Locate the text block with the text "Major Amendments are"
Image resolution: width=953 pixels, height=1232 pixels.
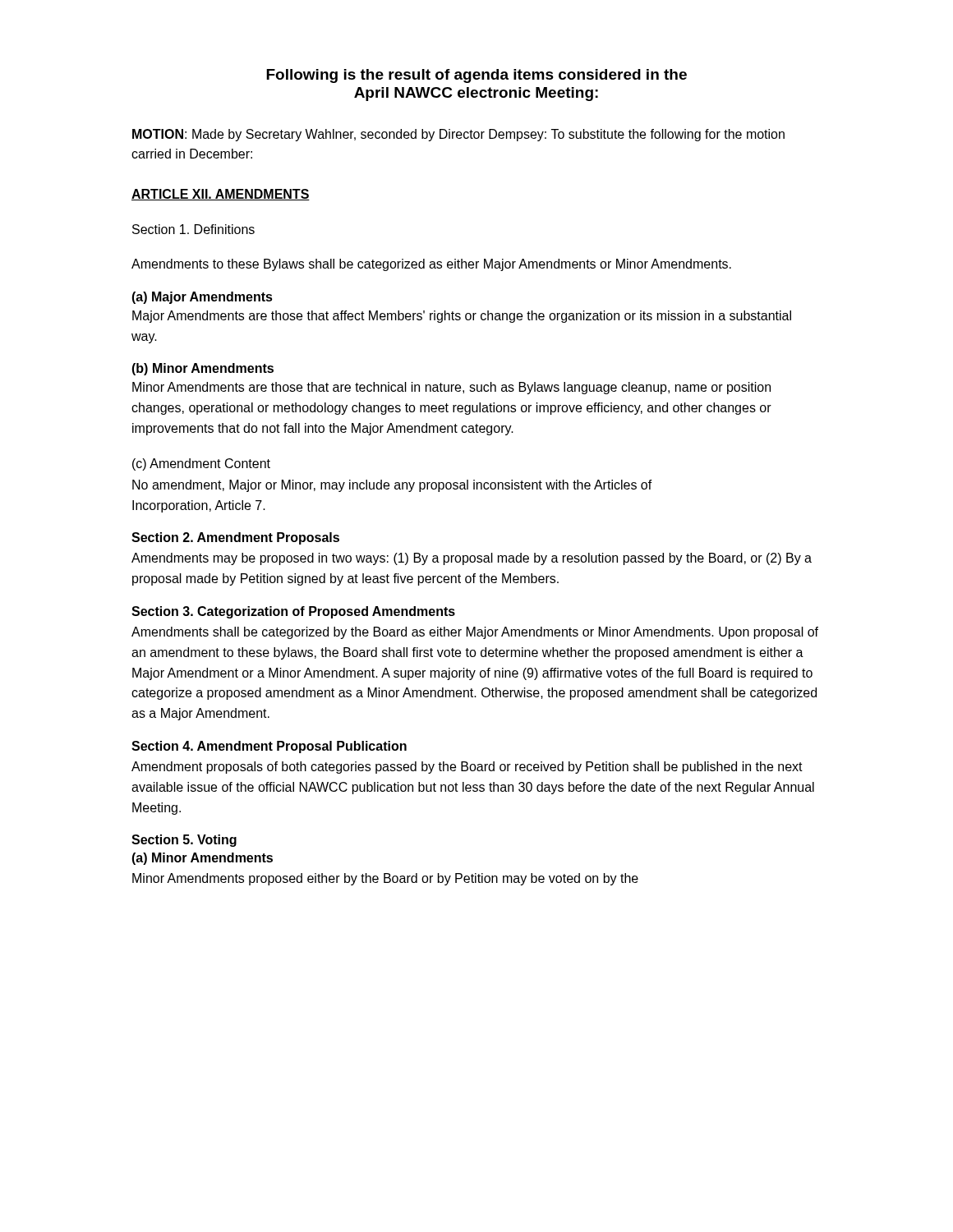click(x=462, y=326)
